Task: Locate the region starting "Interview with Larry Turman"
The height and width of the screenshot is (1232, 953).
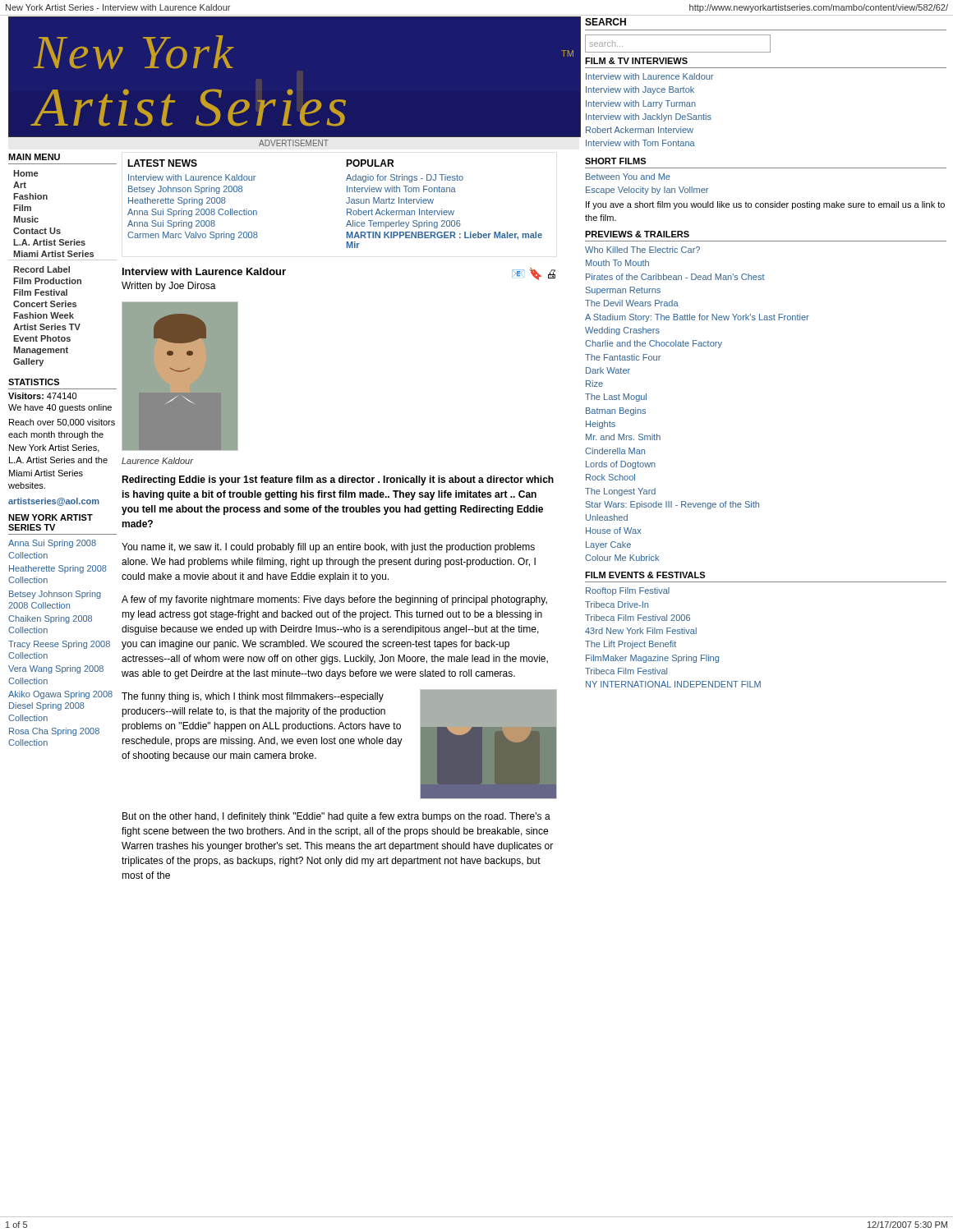Action: pyautogui.click(x=640, y=103)
